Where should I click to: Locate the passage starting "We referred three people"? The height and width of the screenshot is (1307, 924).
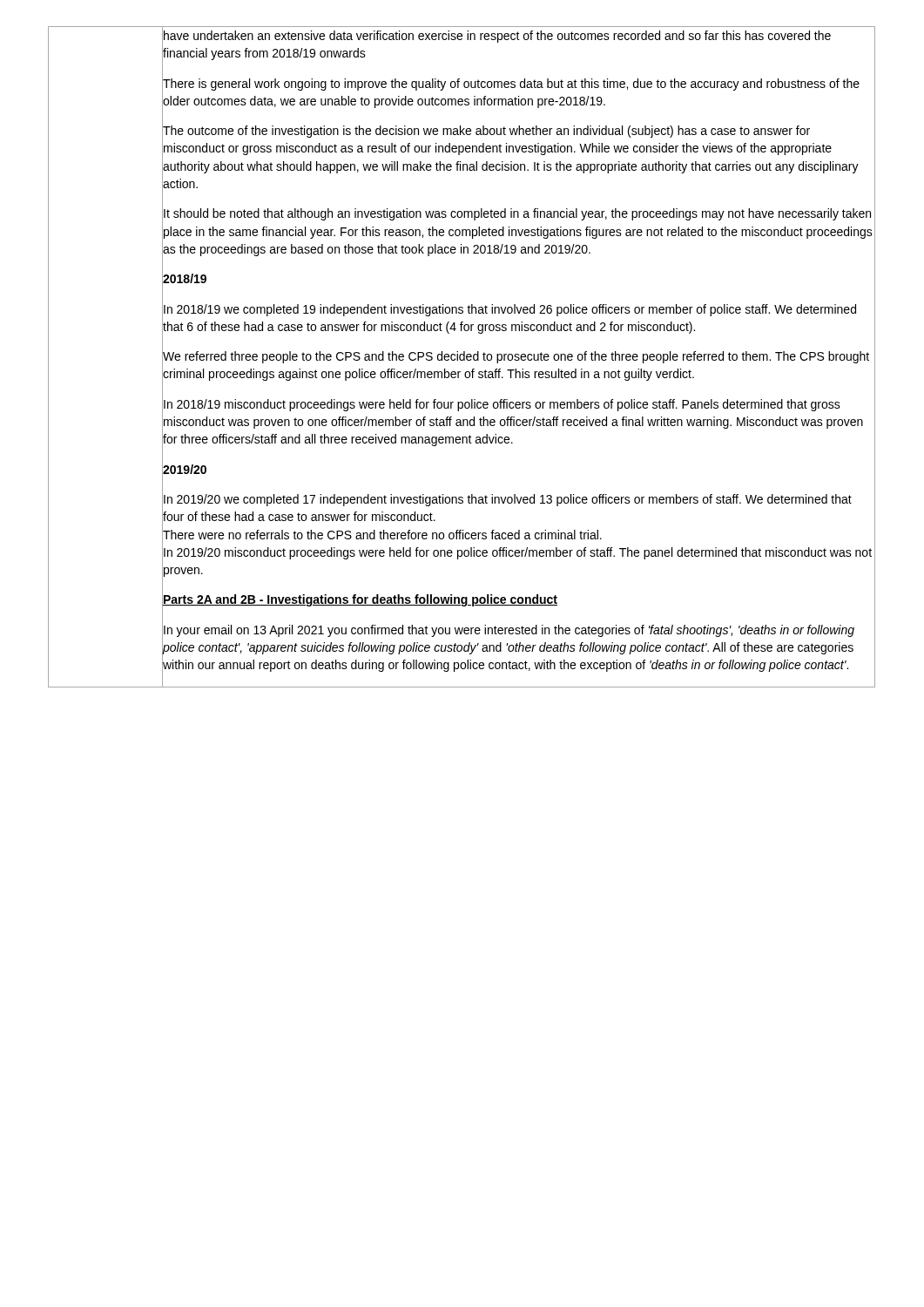click(519, 366)
